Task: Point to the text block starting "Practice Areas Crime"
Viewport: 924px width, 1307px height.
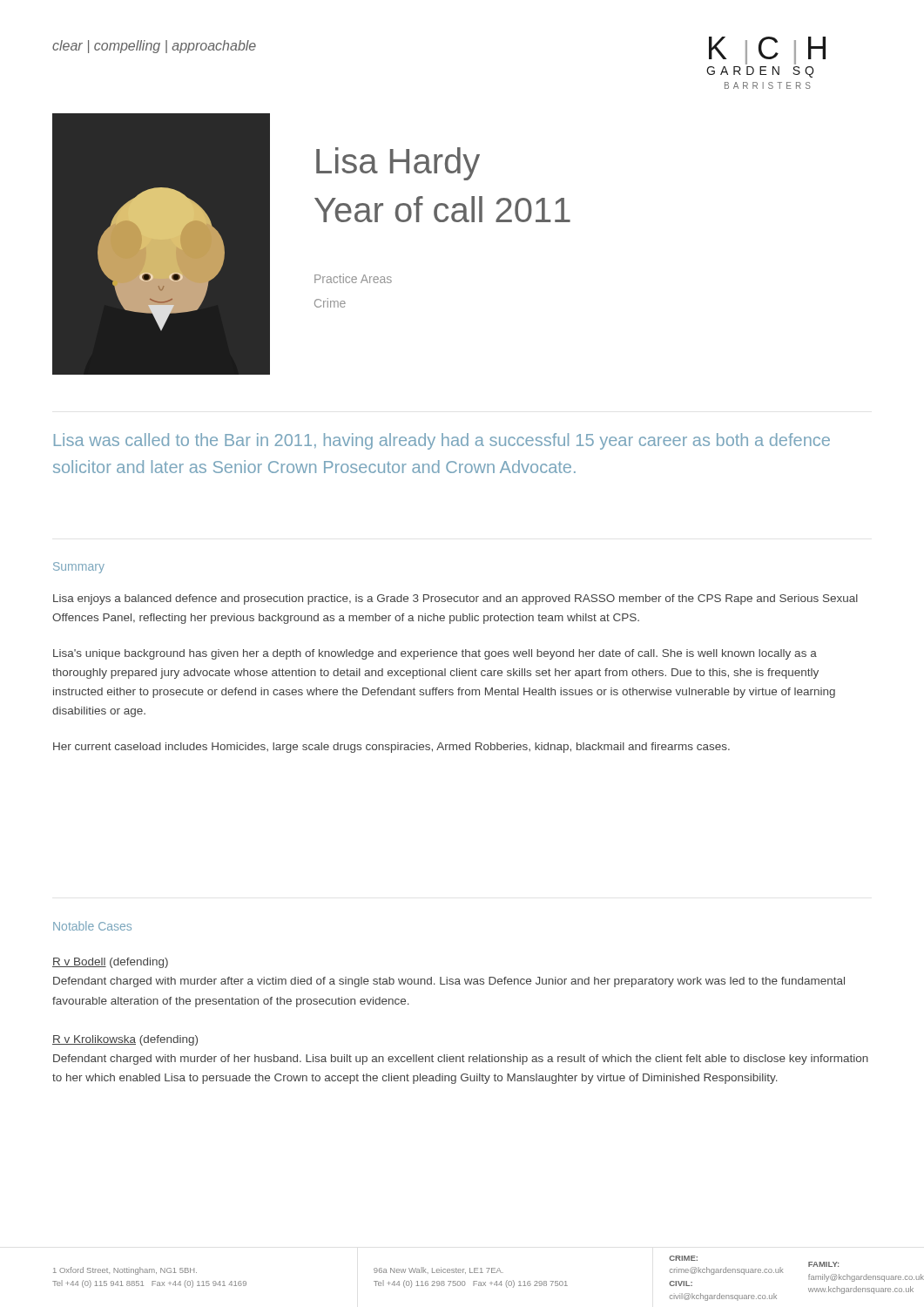Action: [353, 291]
